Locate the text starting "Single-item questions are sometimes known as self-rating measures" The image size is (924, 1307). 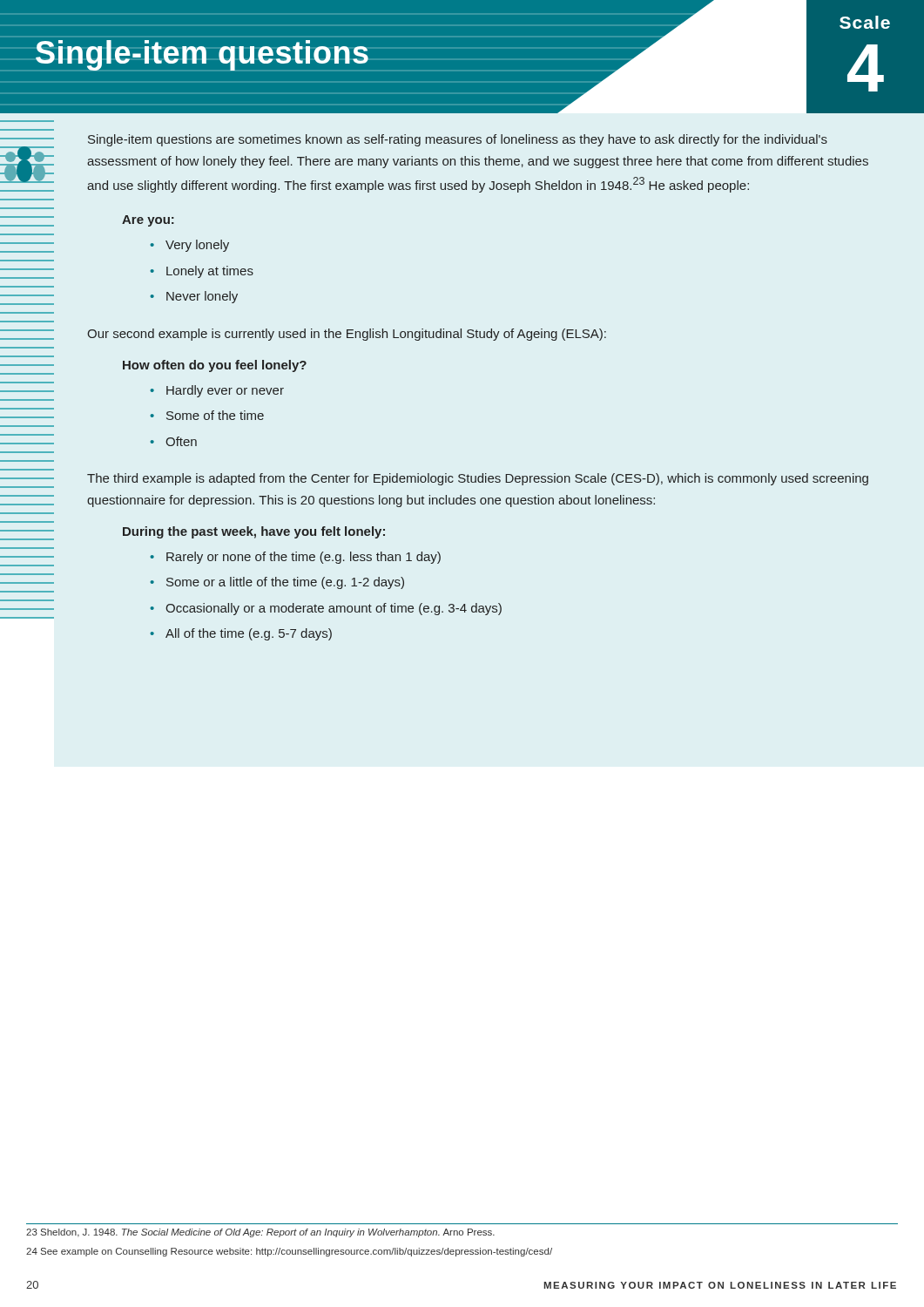478,162
